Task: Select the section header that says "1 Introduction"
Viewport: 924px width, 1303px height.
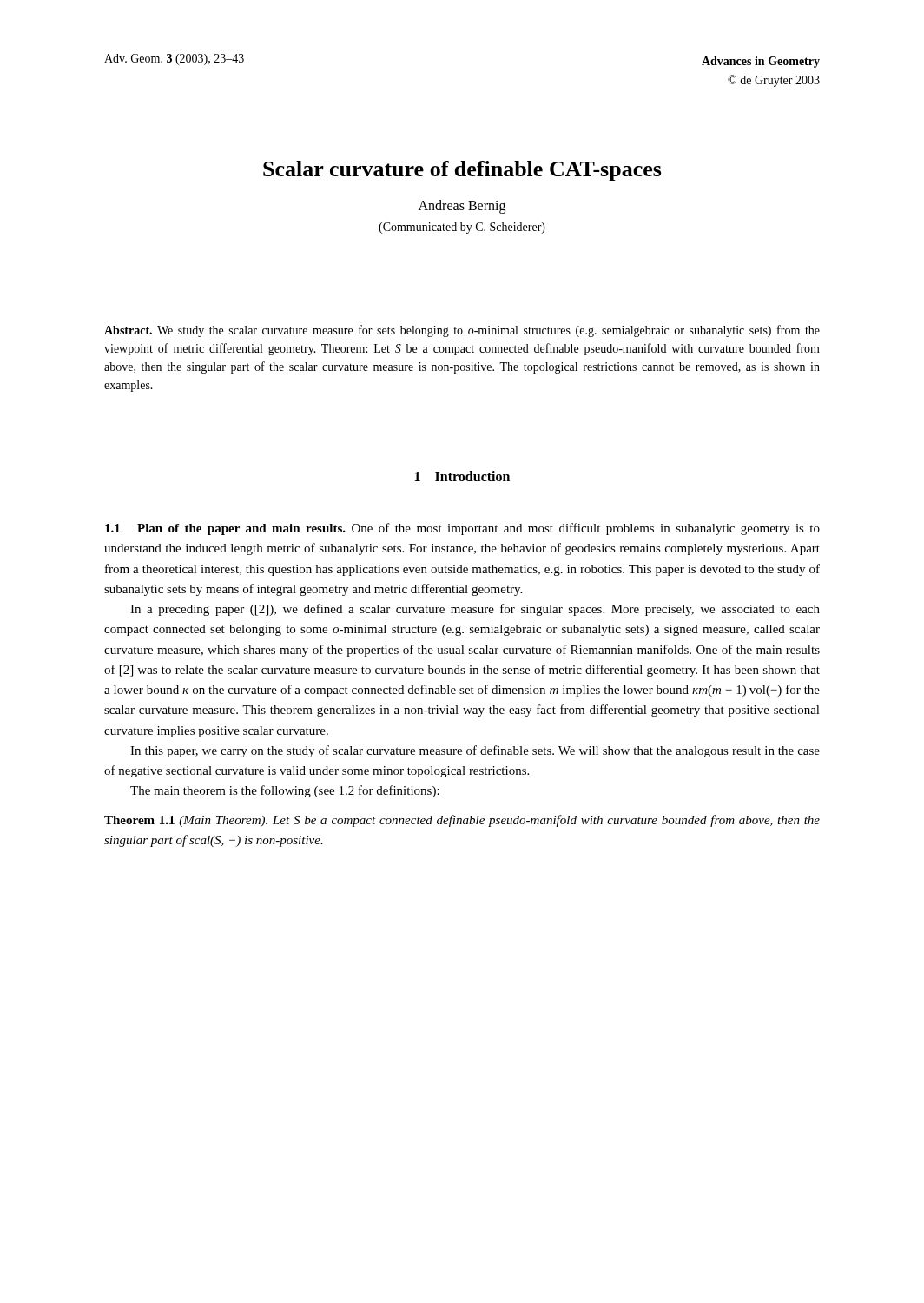Action: 462,476
